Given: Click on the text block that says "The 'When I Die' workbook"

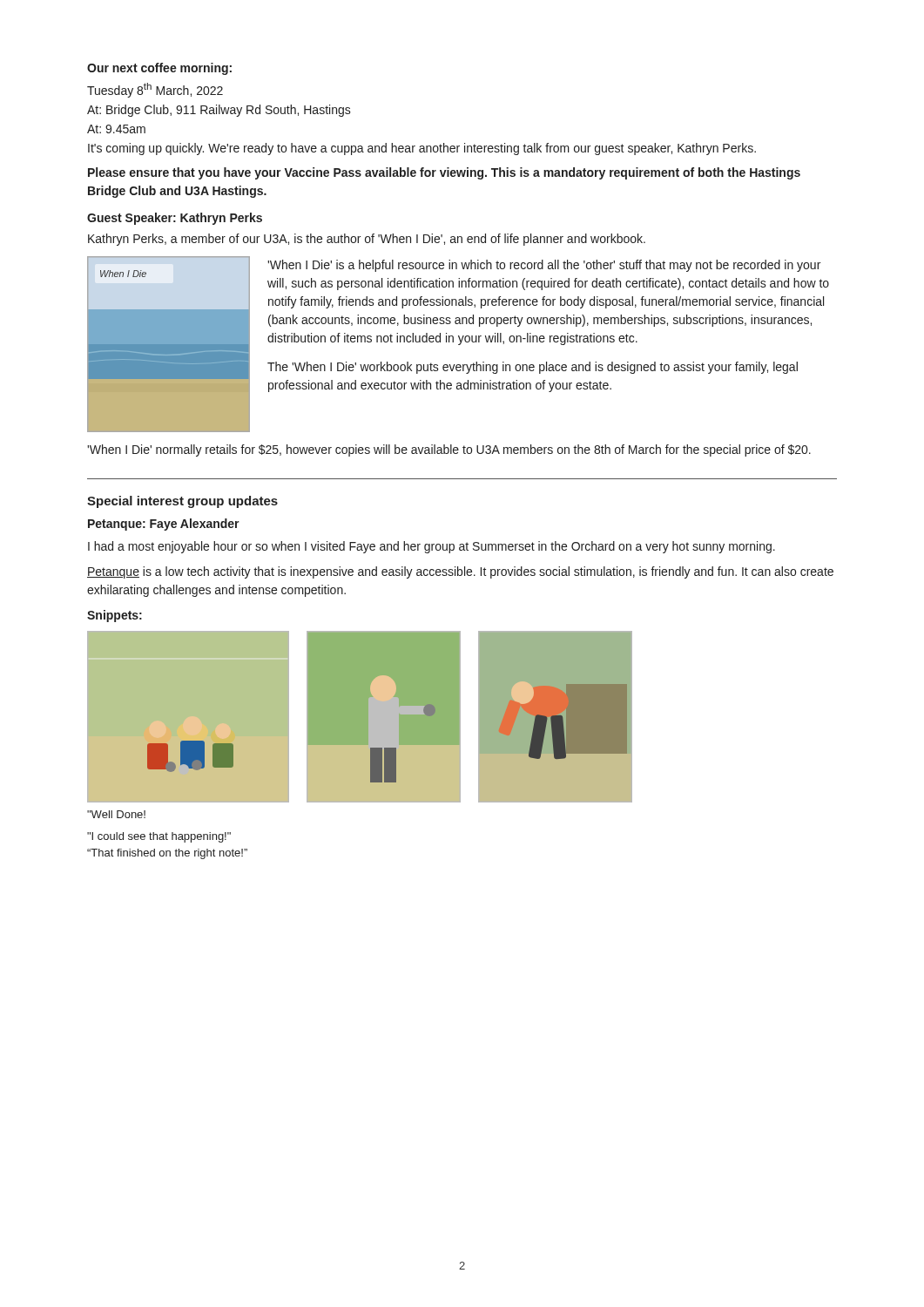Looking at the screenshot, I should click(x=533, y=376).
